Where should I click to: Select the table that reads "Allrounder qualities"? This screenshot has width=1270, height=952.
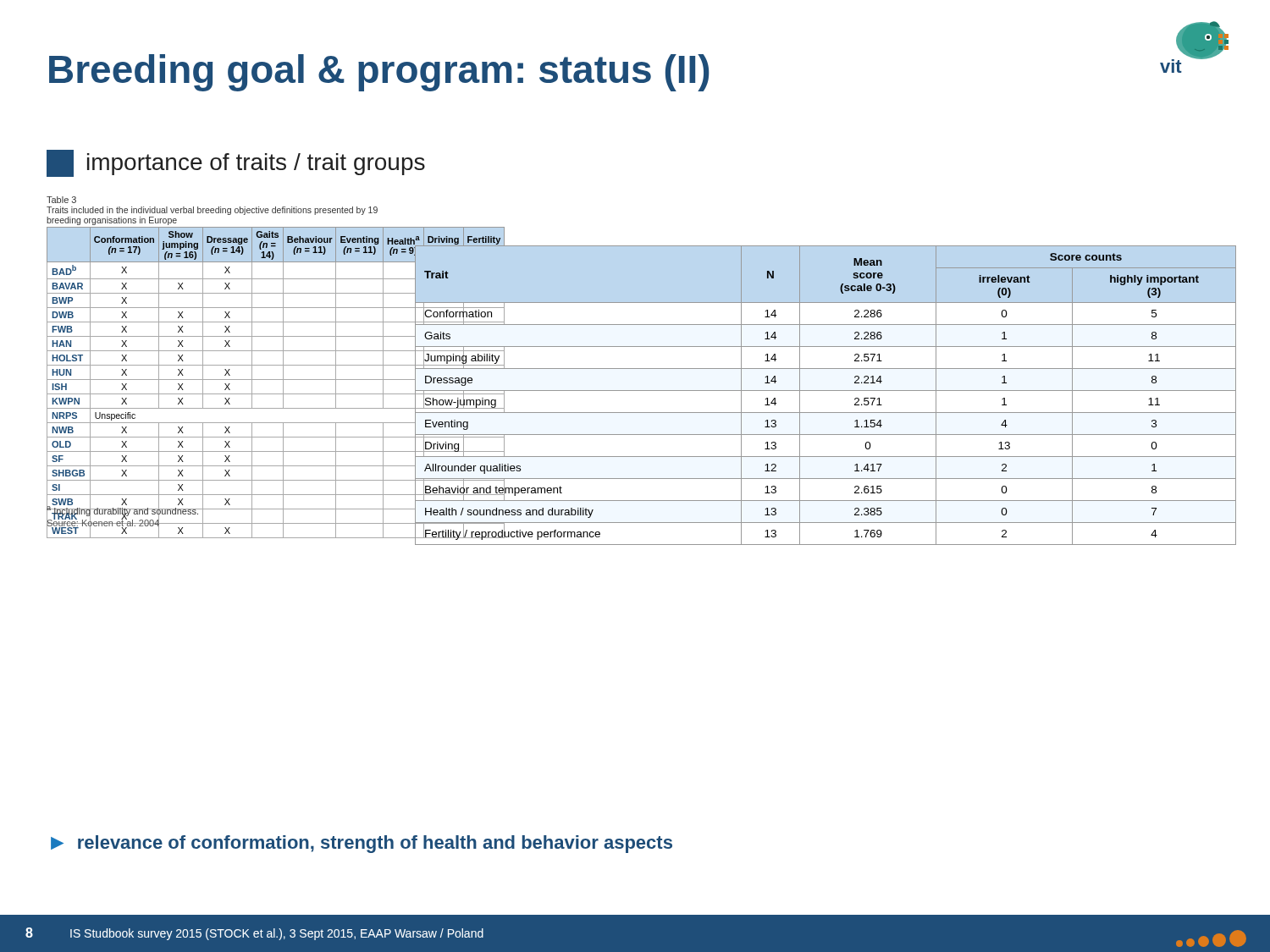pyautogui.click(x=826, y=395)
